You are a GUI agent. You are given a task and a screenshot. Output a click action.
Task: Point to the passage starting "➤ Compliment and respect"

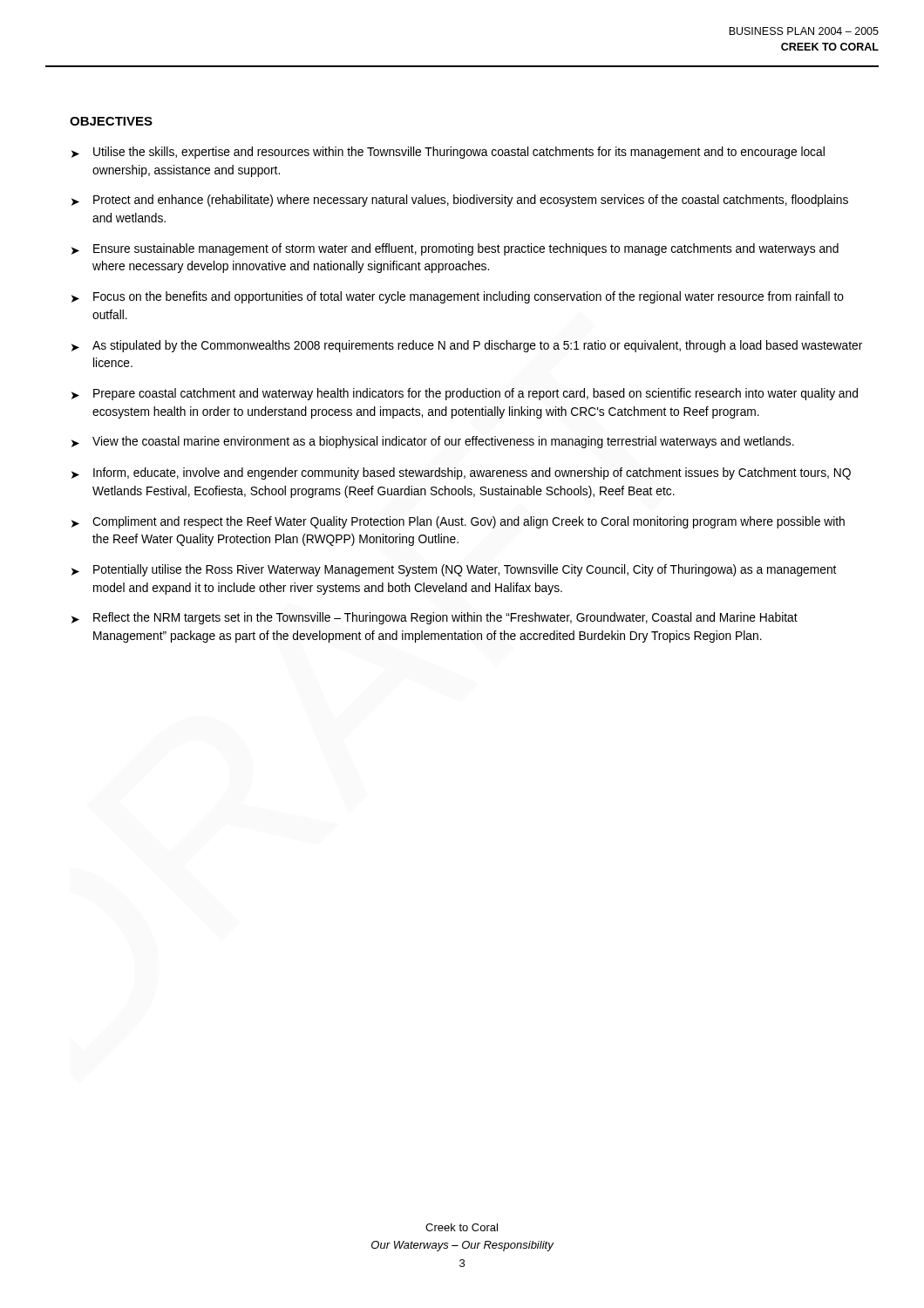click(466, 531)
